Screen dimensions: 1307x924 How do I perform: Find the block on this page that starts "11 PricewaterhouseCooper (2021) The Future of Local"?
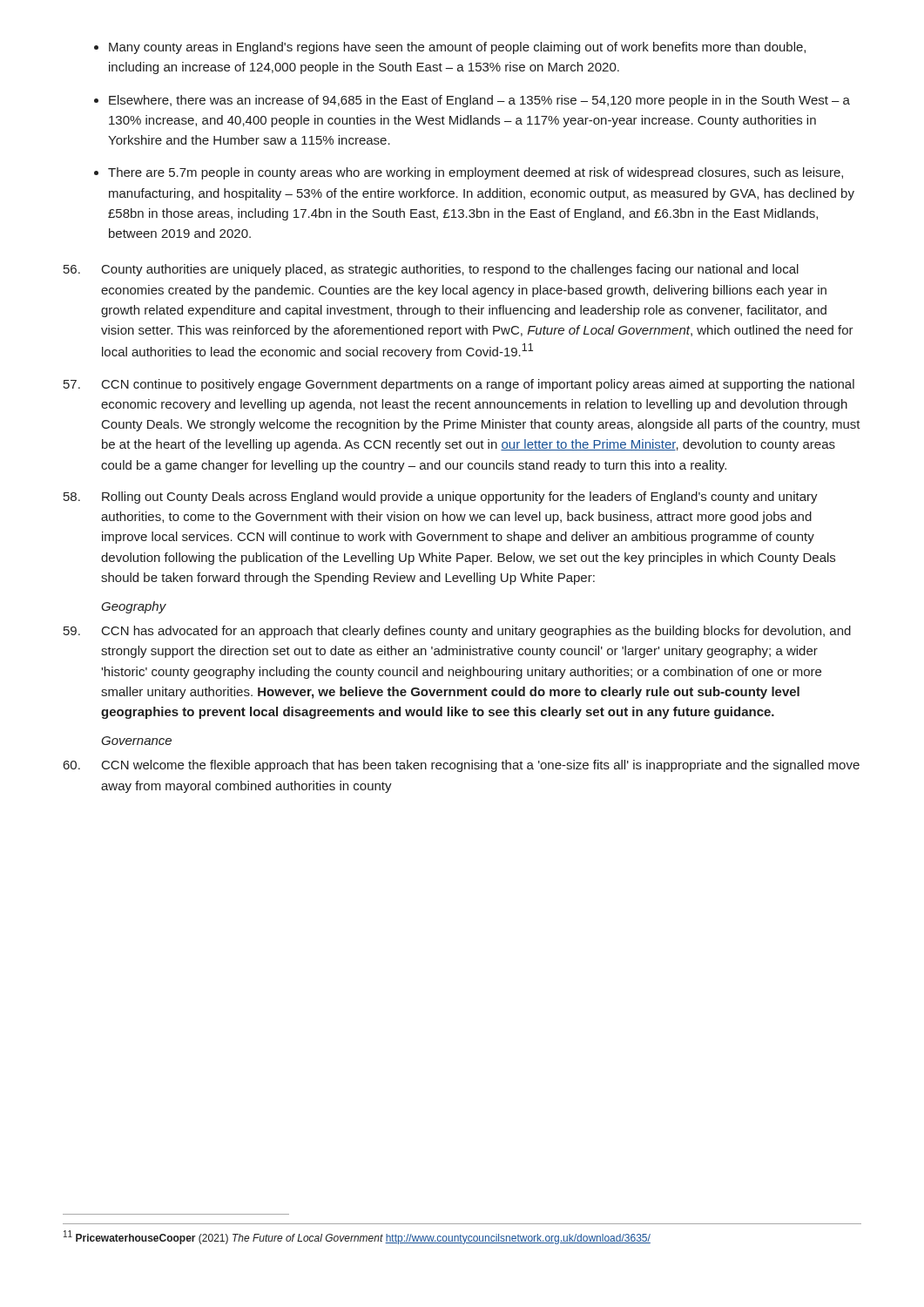tap(357, 1236)
